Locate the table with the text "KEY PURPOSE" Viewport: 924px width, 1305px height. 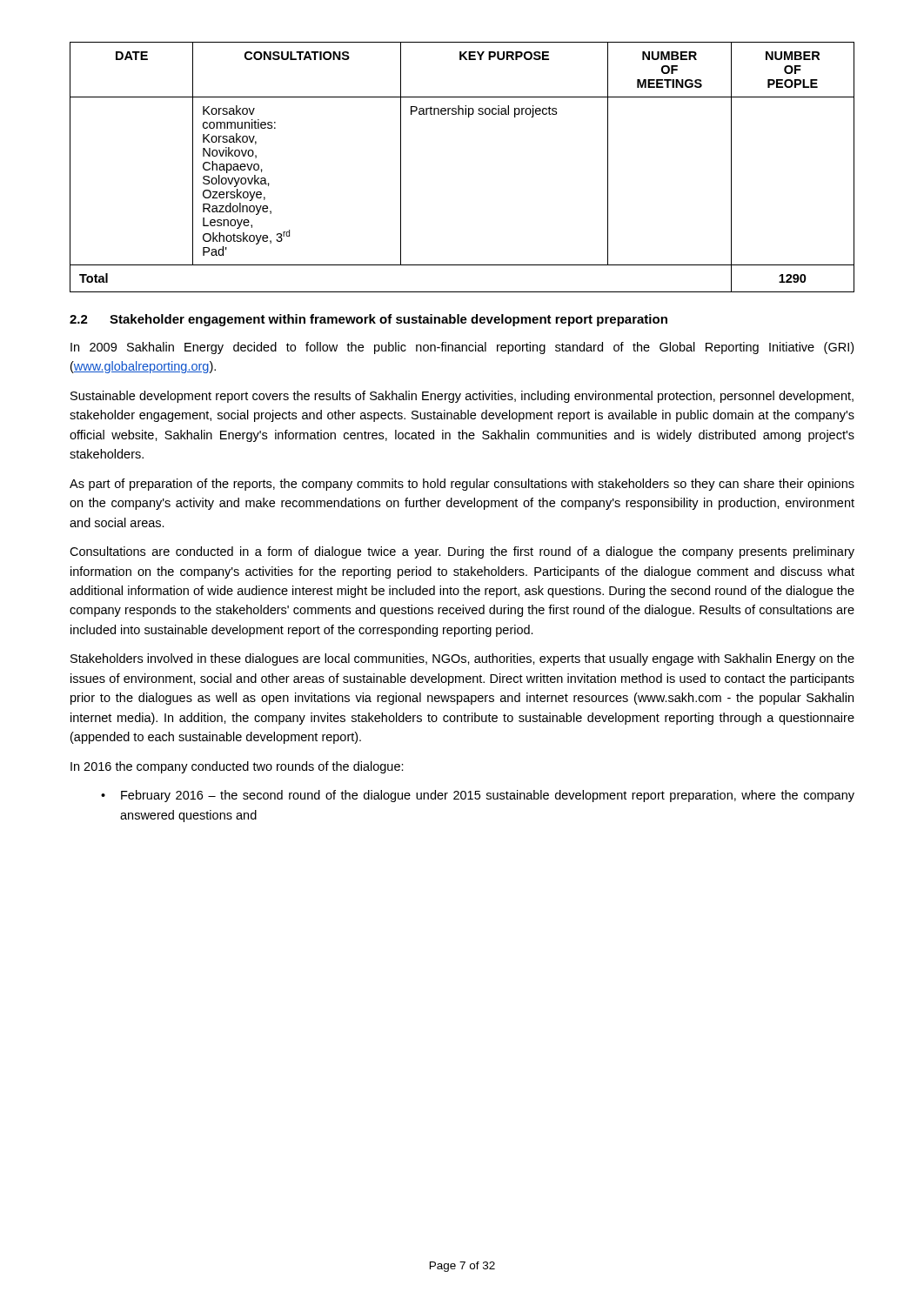462,167
